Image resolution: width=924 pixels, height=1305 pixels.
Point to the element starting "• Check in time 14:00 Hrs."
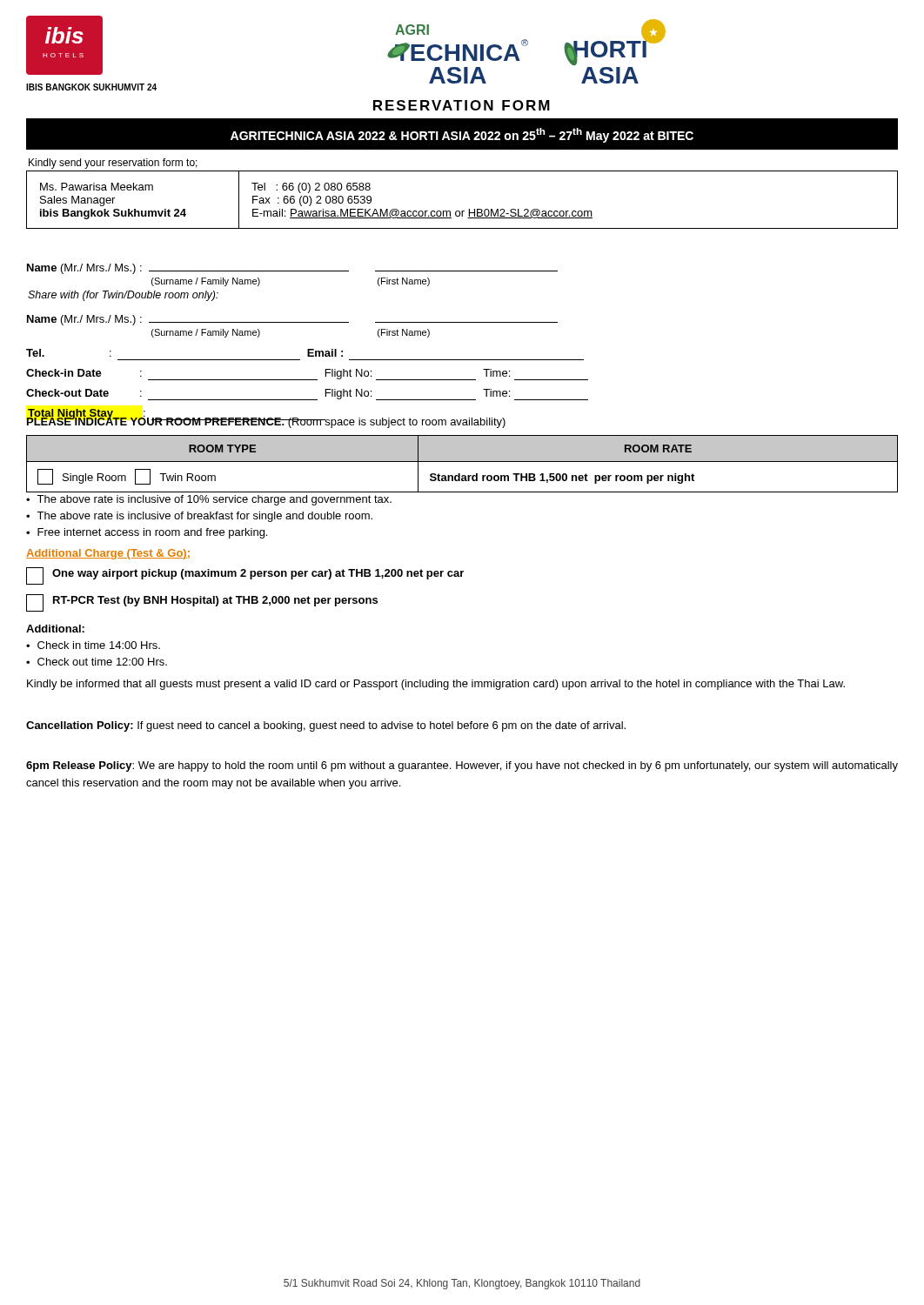93,646
